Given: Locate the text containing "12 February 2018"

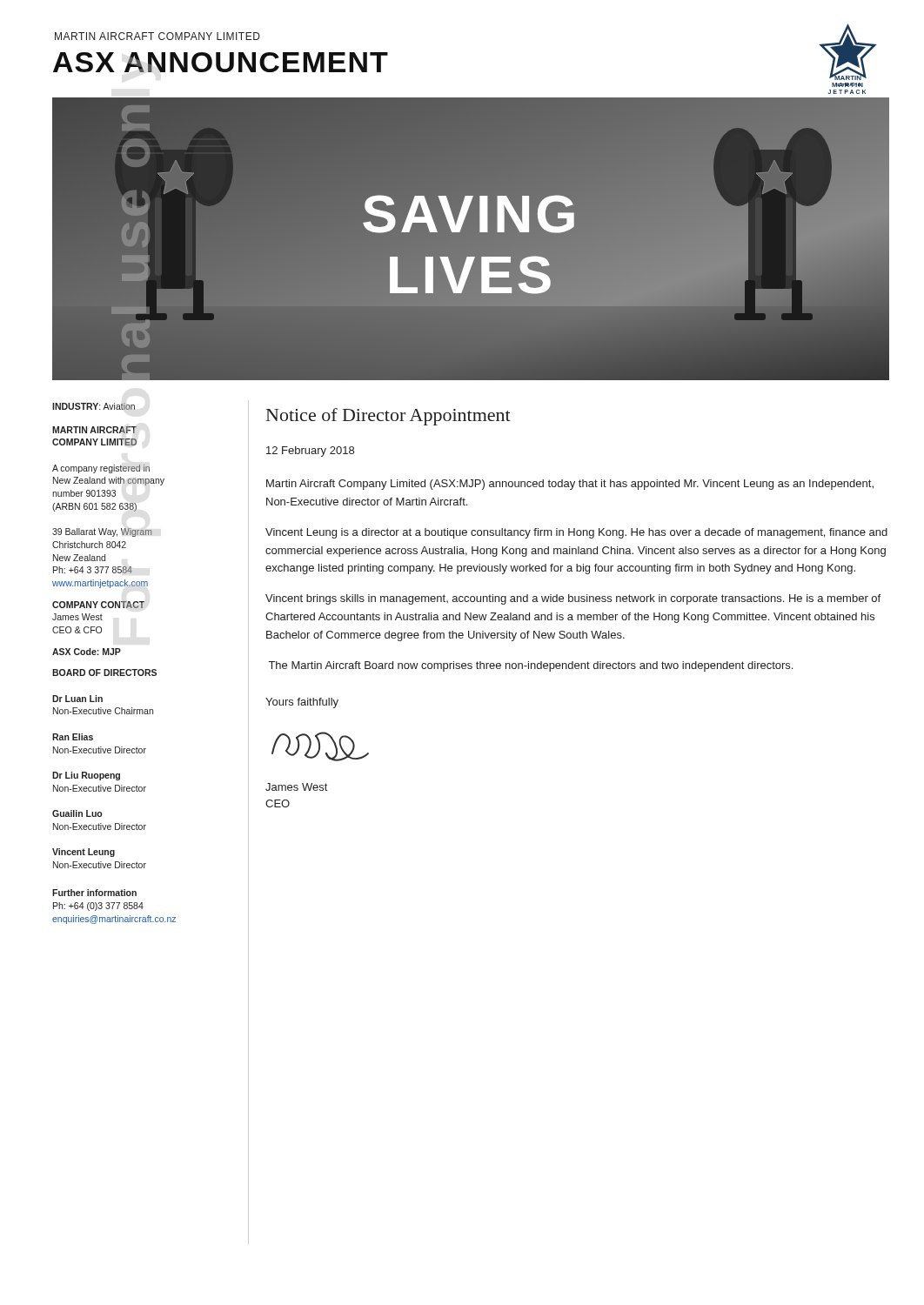Looking at the screenshot, I should point(310,450).
